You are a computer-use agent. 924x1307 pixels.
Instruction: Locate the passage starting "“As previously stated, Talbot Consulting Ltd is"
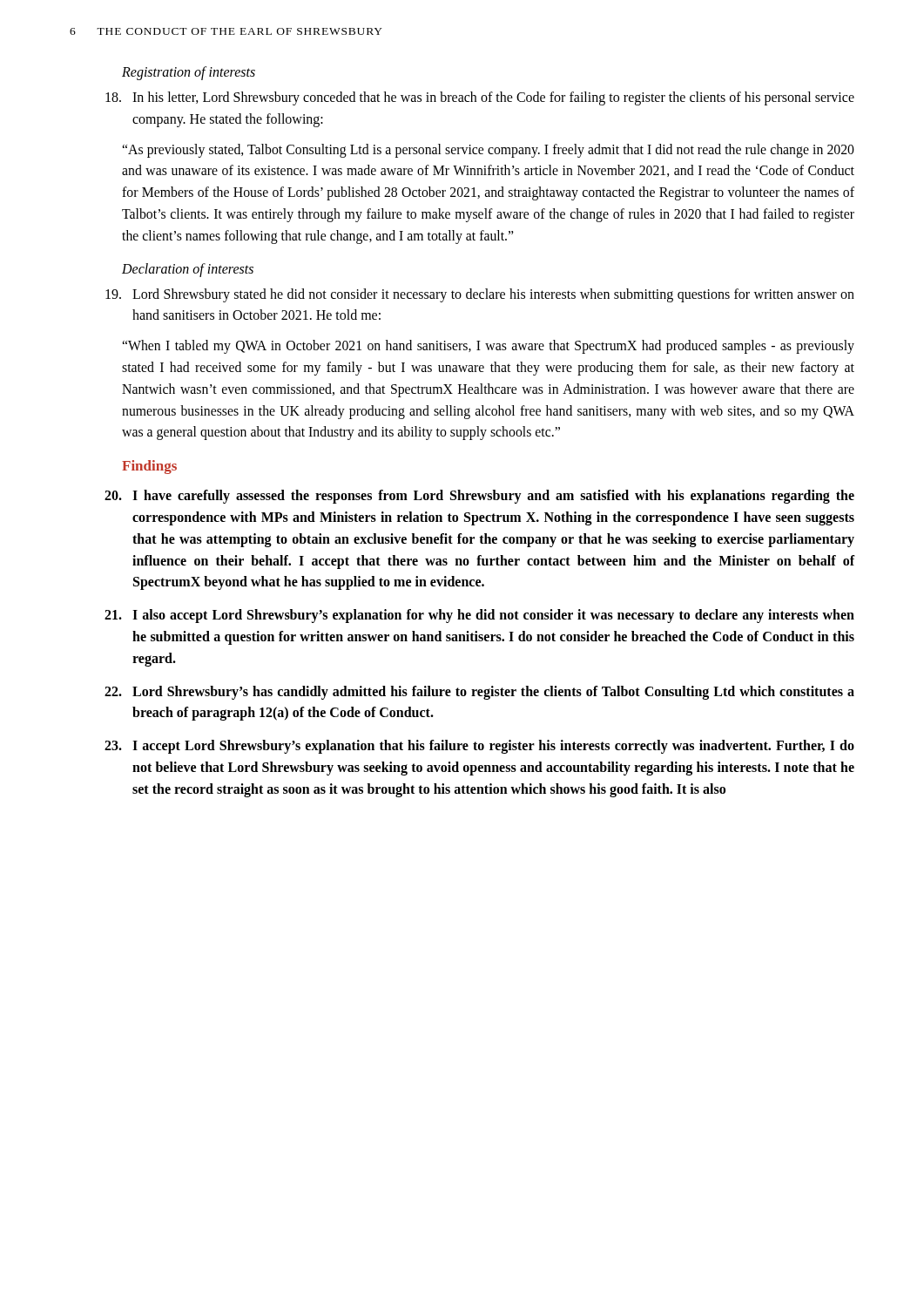pyautogui.click(x=488, y=192)
